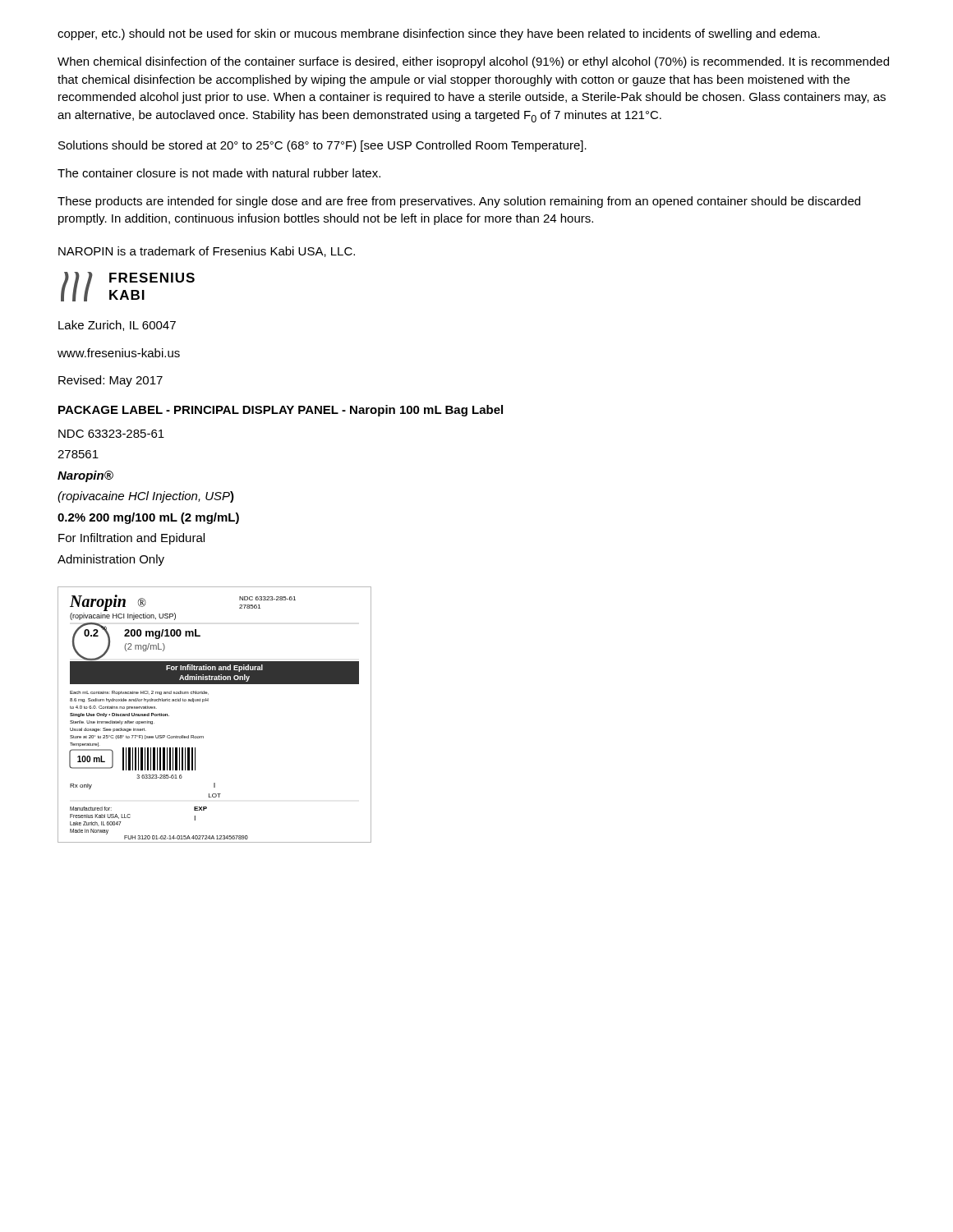This screenshot has height=1232, width=953.
Task: Find the text block that says "copper, etc.) should not be used for"
Action: (x=476, y=34)
